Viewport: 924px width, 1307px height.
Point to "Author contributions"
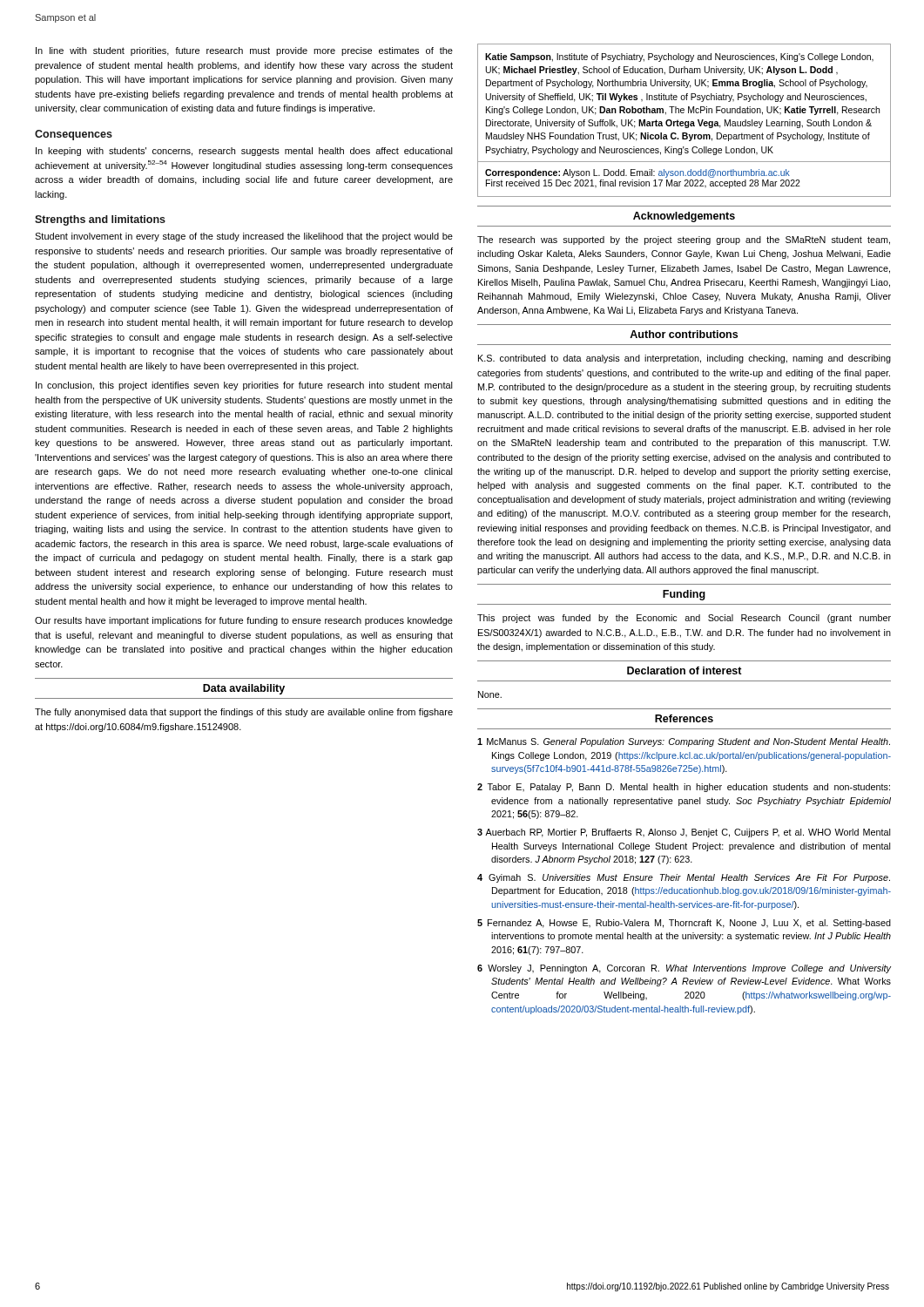(x=684, y=335)
